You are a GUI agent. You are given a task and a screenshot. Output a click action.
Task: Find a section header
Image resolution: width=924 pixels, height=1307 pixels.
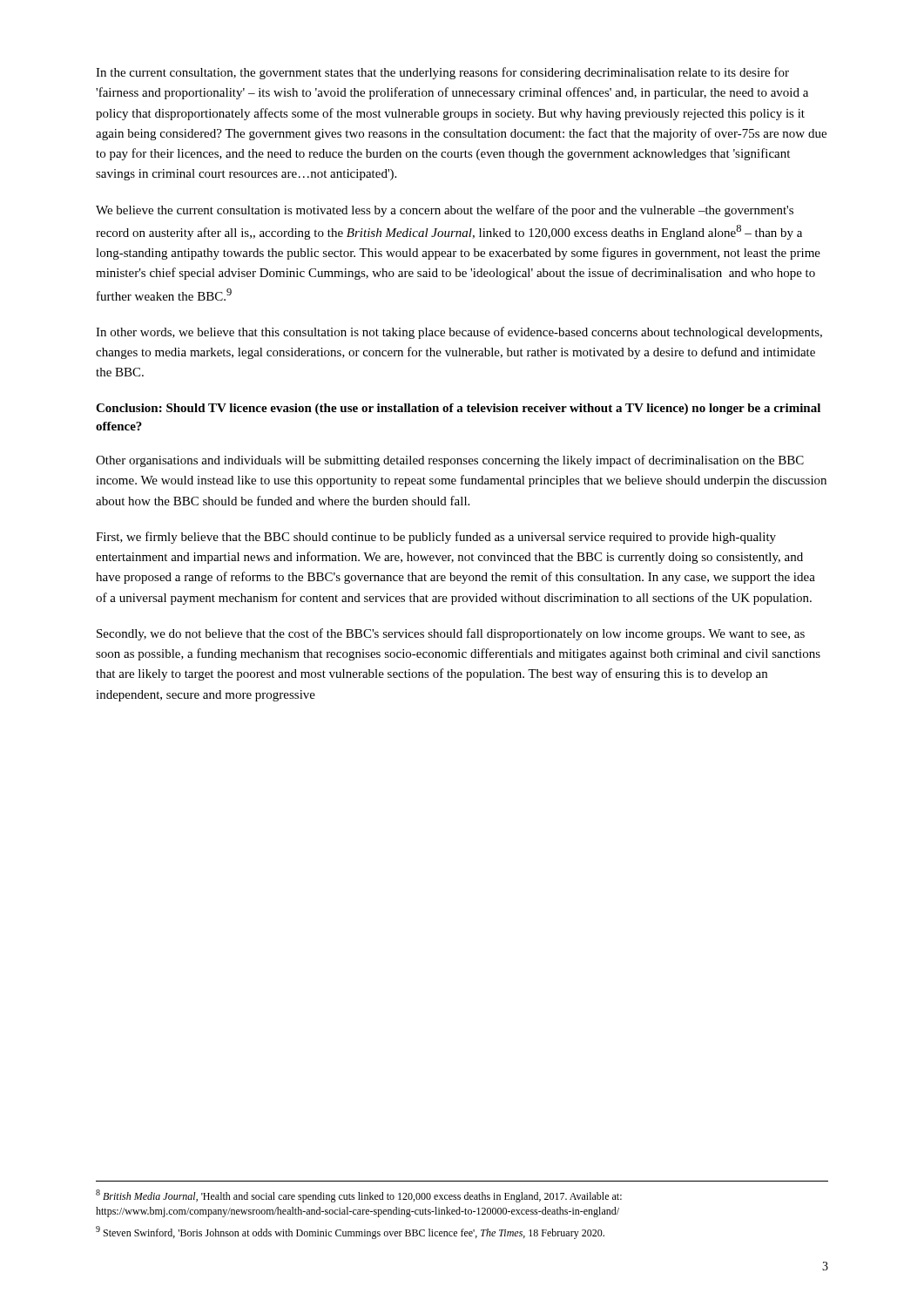[462, 418]
